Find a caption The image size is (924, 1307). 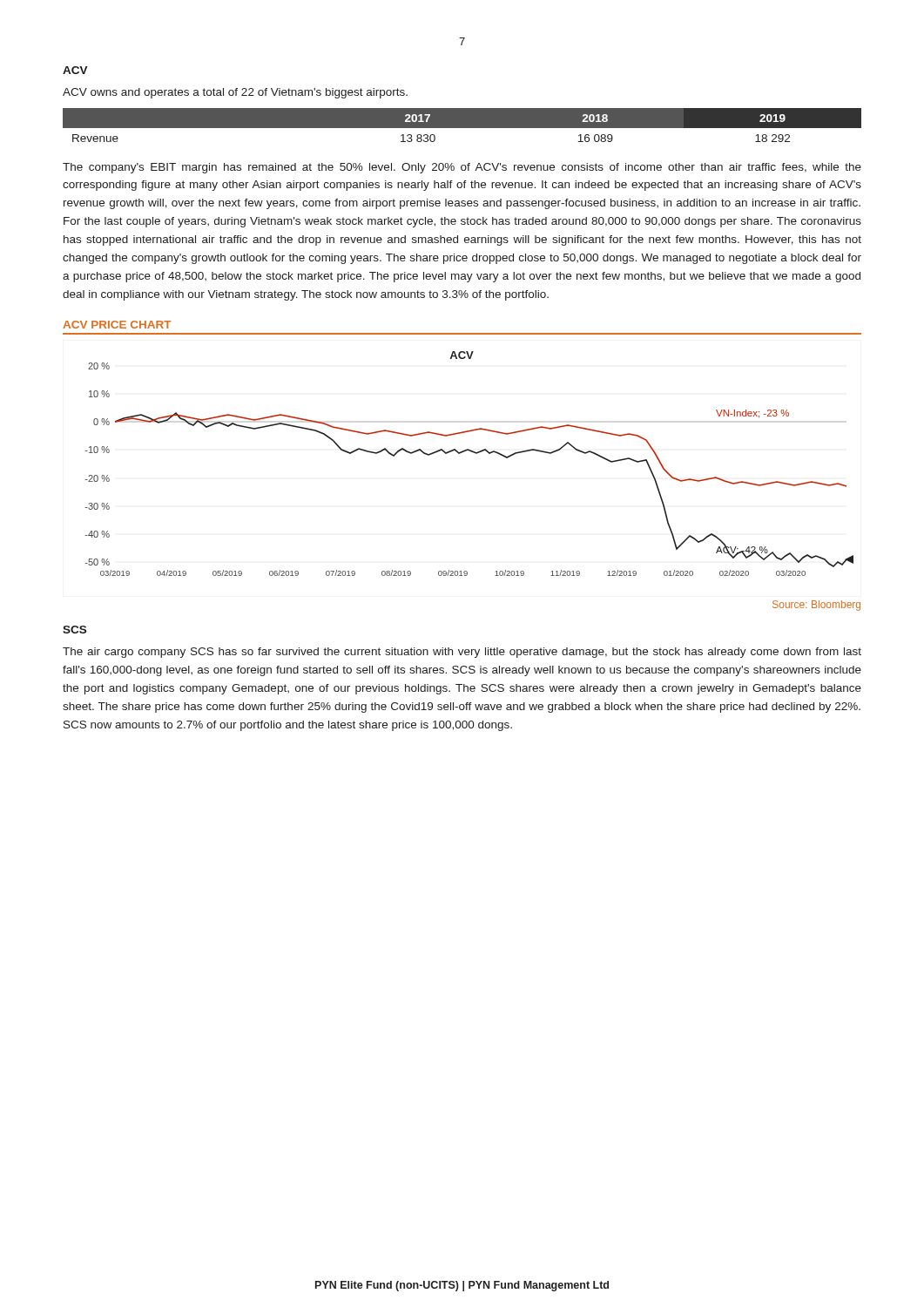click(x=817, y=605)
